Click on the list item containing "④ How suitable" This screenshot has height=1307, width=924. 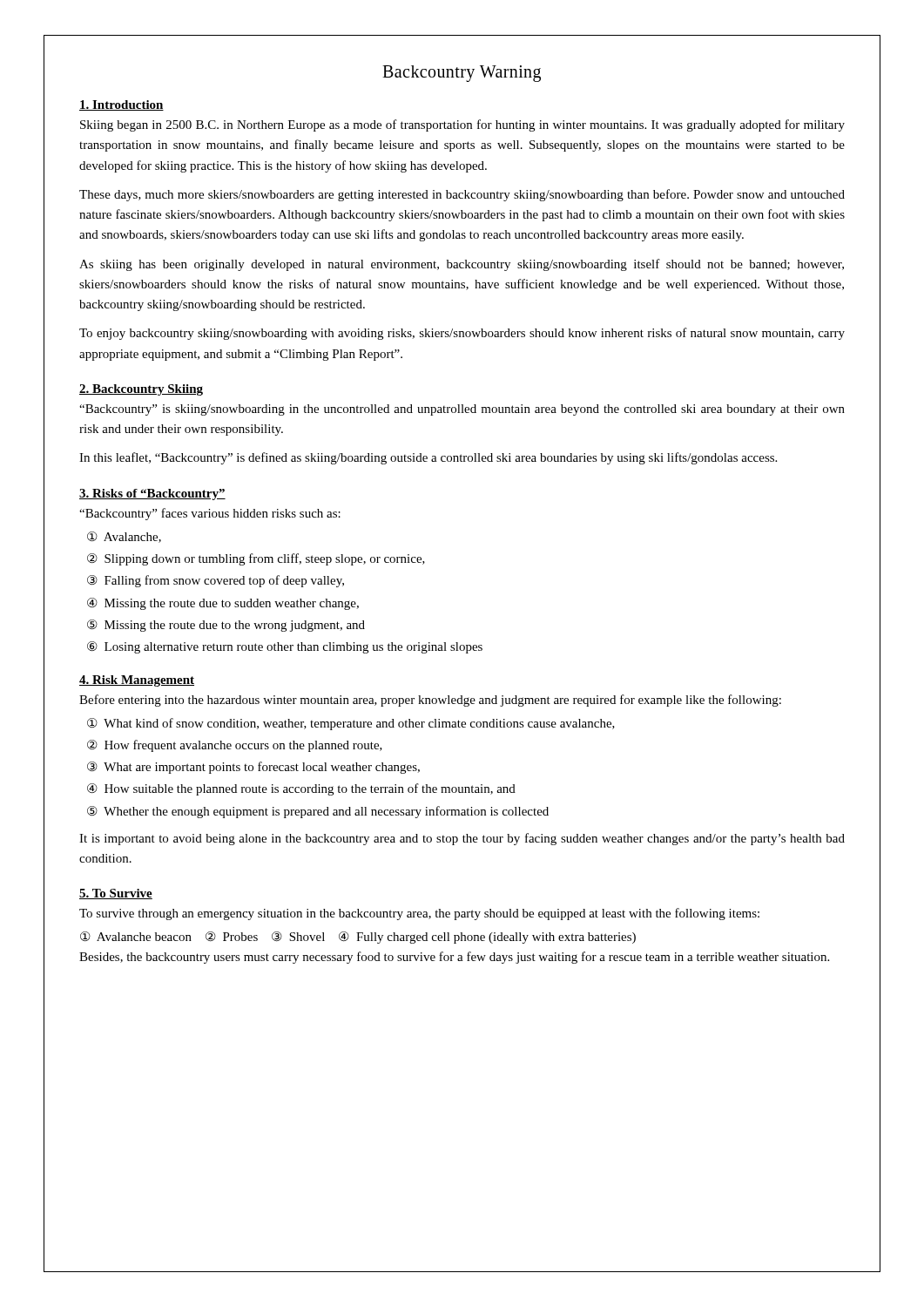pyautogui.click(x=301, y=789)
